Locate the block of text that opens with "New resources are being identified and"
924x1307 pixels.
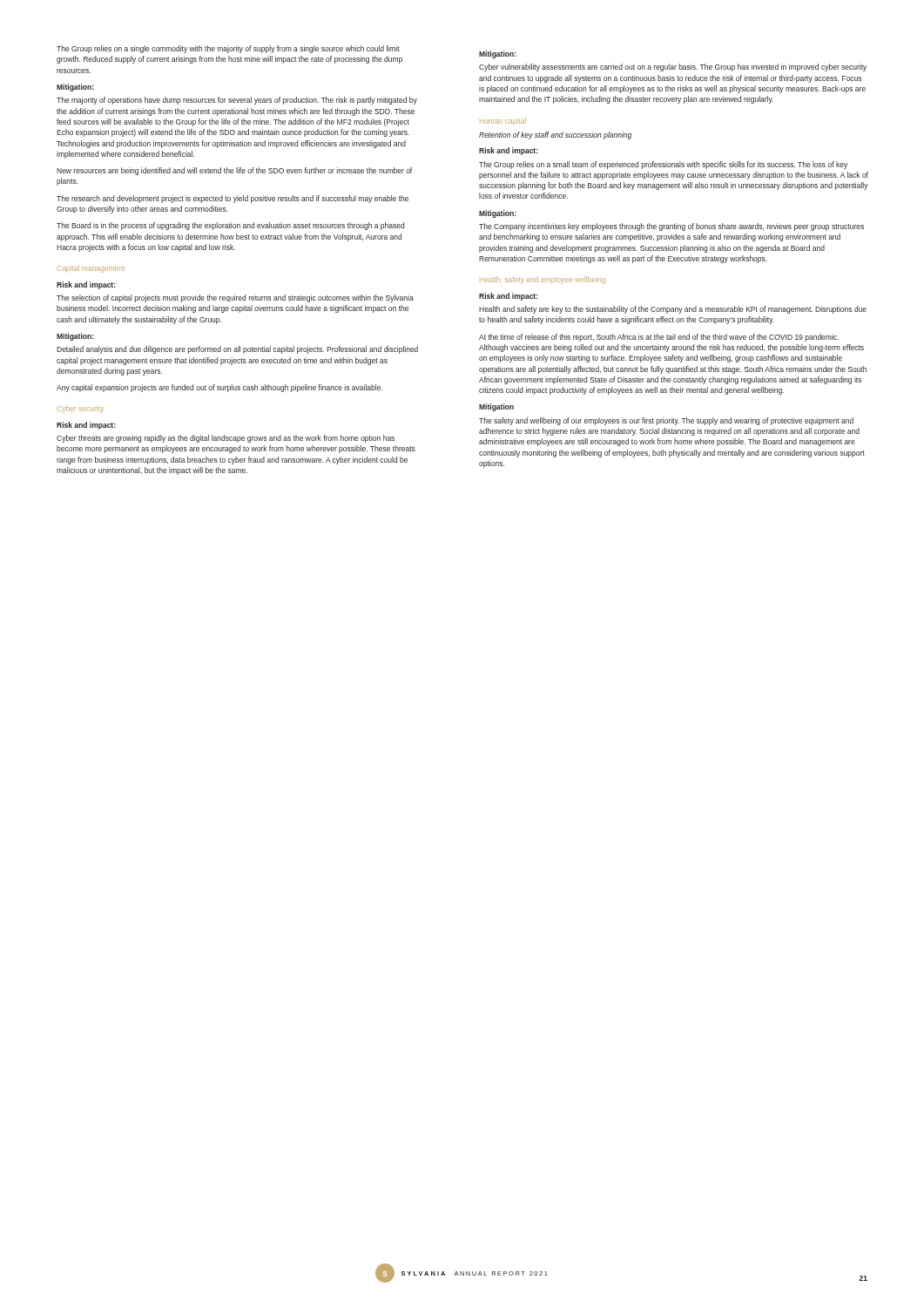pyautogui.click(x=240, y=176)
